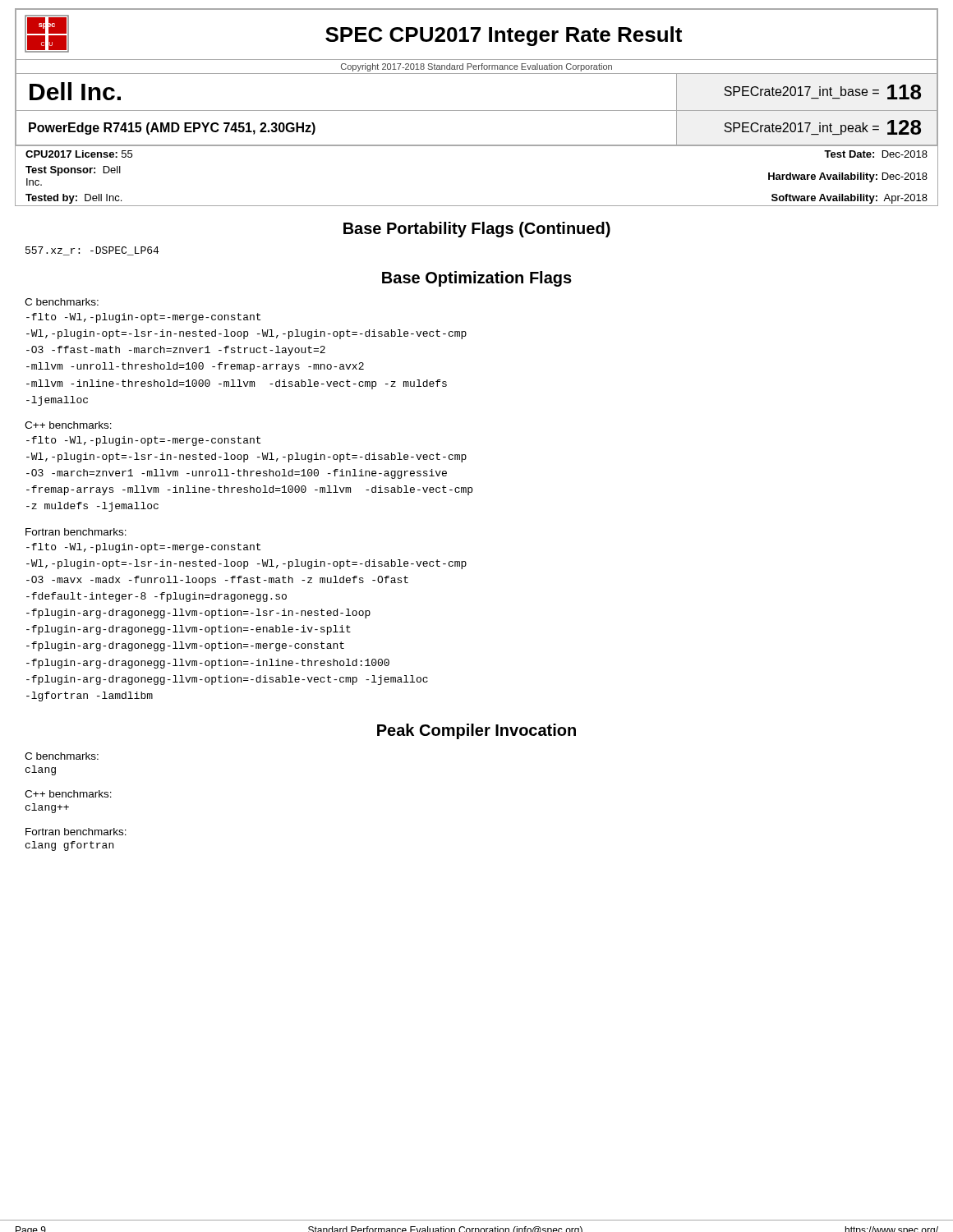The height and width of the screenshot is (1232, 953).
Task: Click on the passage starting "clang gfortran"
Action: pyautogui.click(x=70, y=846)
